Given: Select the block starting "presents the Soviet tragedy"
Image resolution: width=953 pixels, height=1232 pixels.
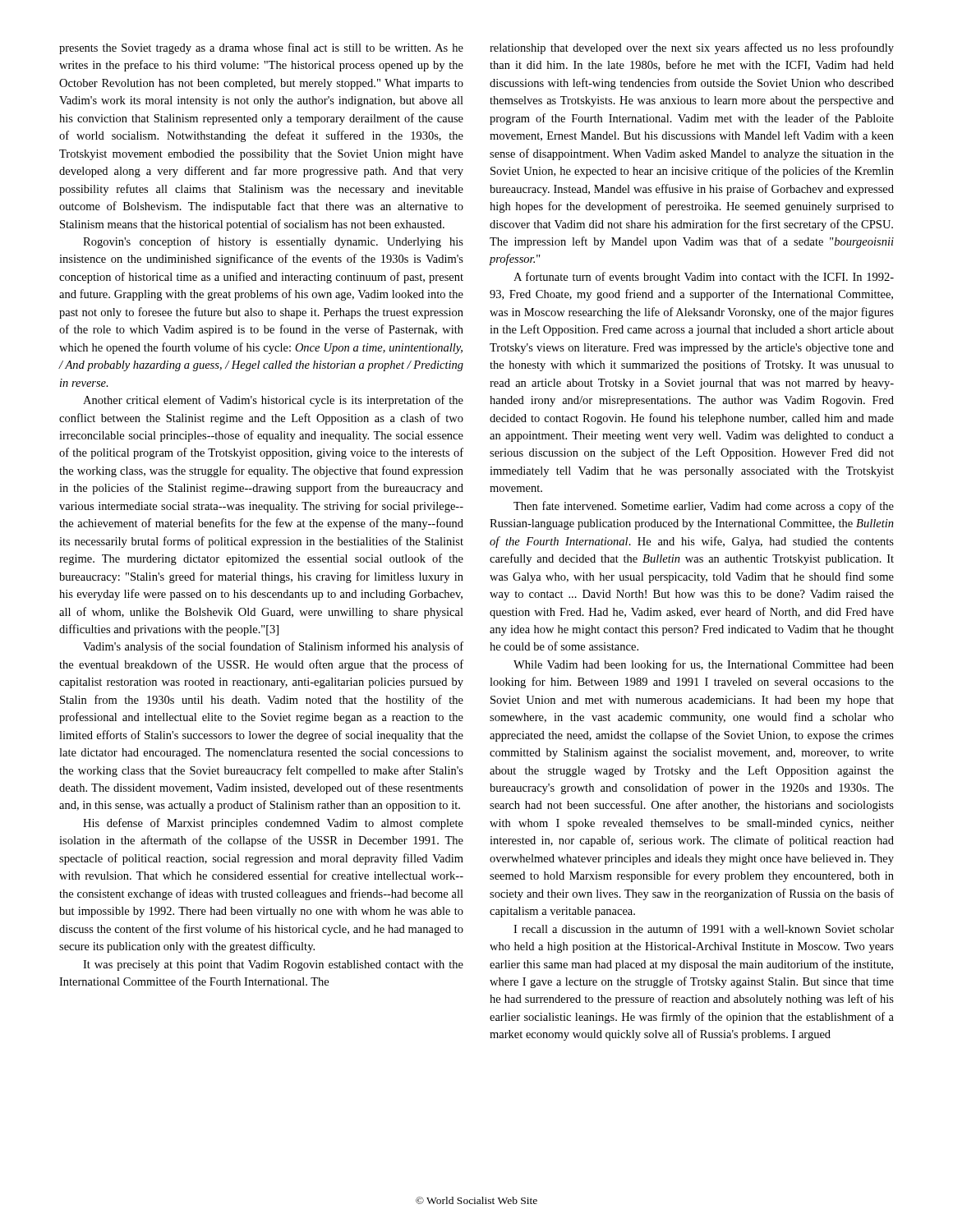Looking at the screenshot, I should coord(261,136).
